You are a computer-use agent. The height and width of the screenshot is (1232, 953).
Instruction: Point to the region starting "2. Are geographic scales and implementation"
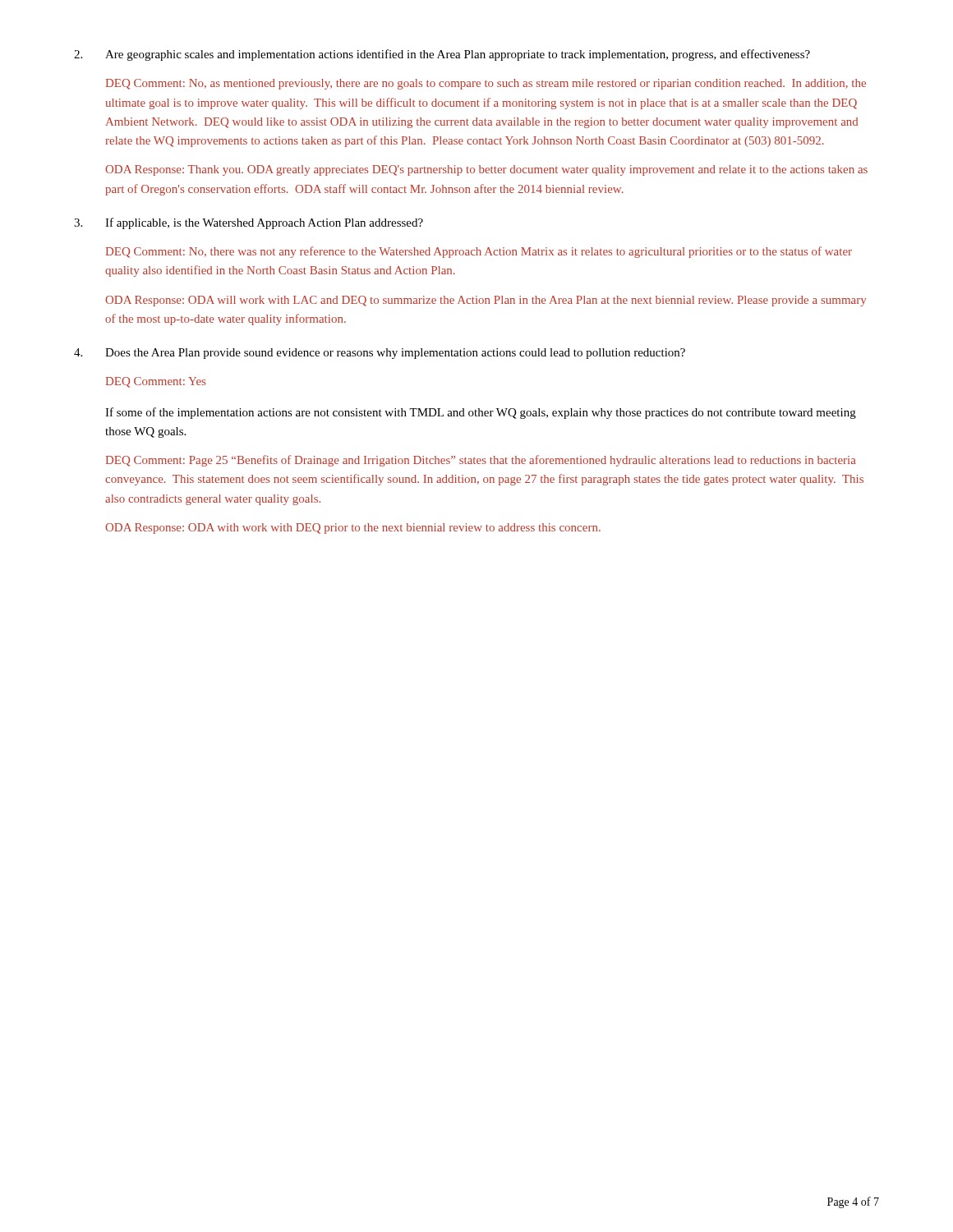click(476, 55)
